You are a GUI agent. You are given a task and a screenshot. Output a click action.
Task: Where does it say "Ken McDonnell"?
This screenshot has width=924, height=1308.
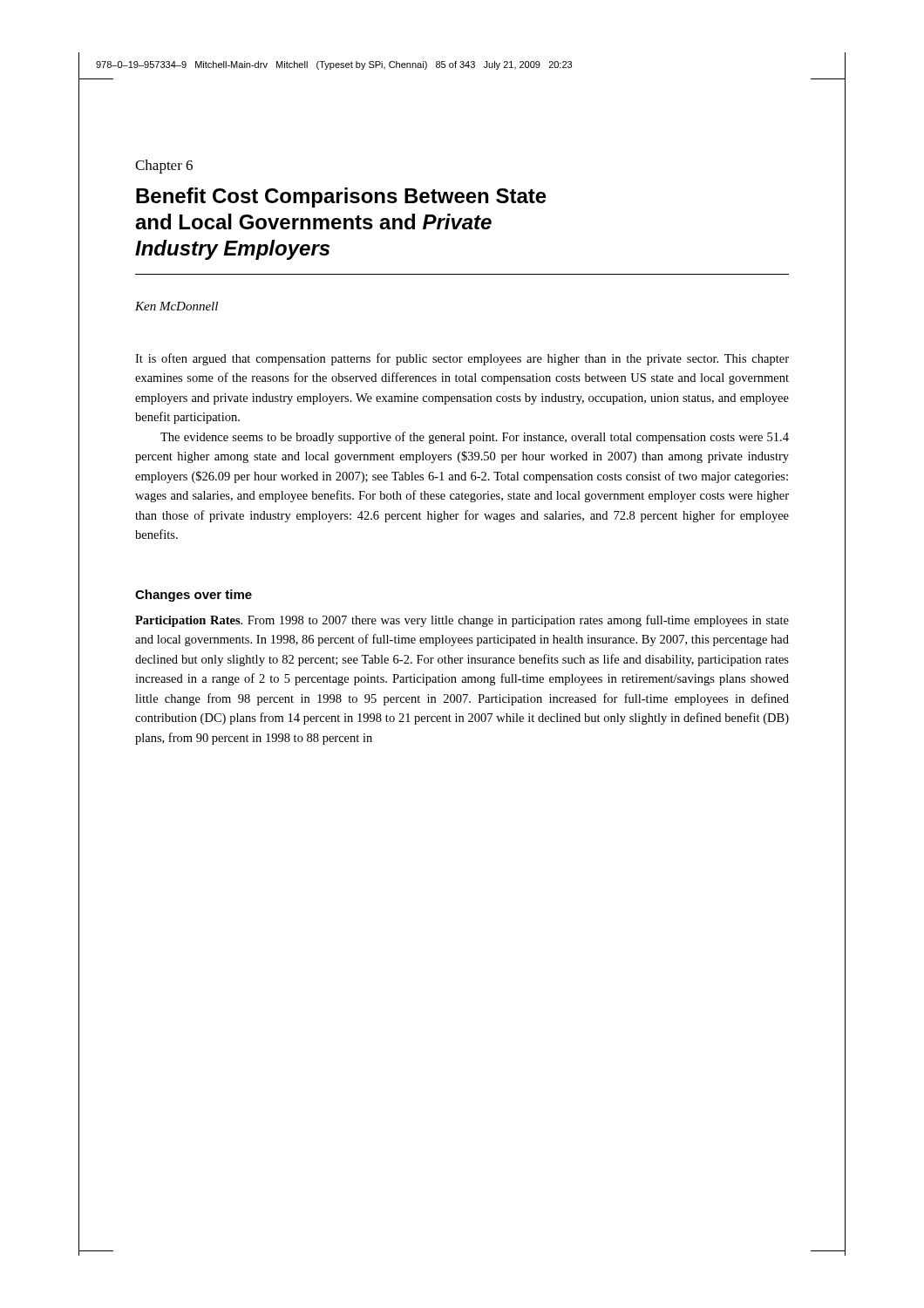point(177,306)
